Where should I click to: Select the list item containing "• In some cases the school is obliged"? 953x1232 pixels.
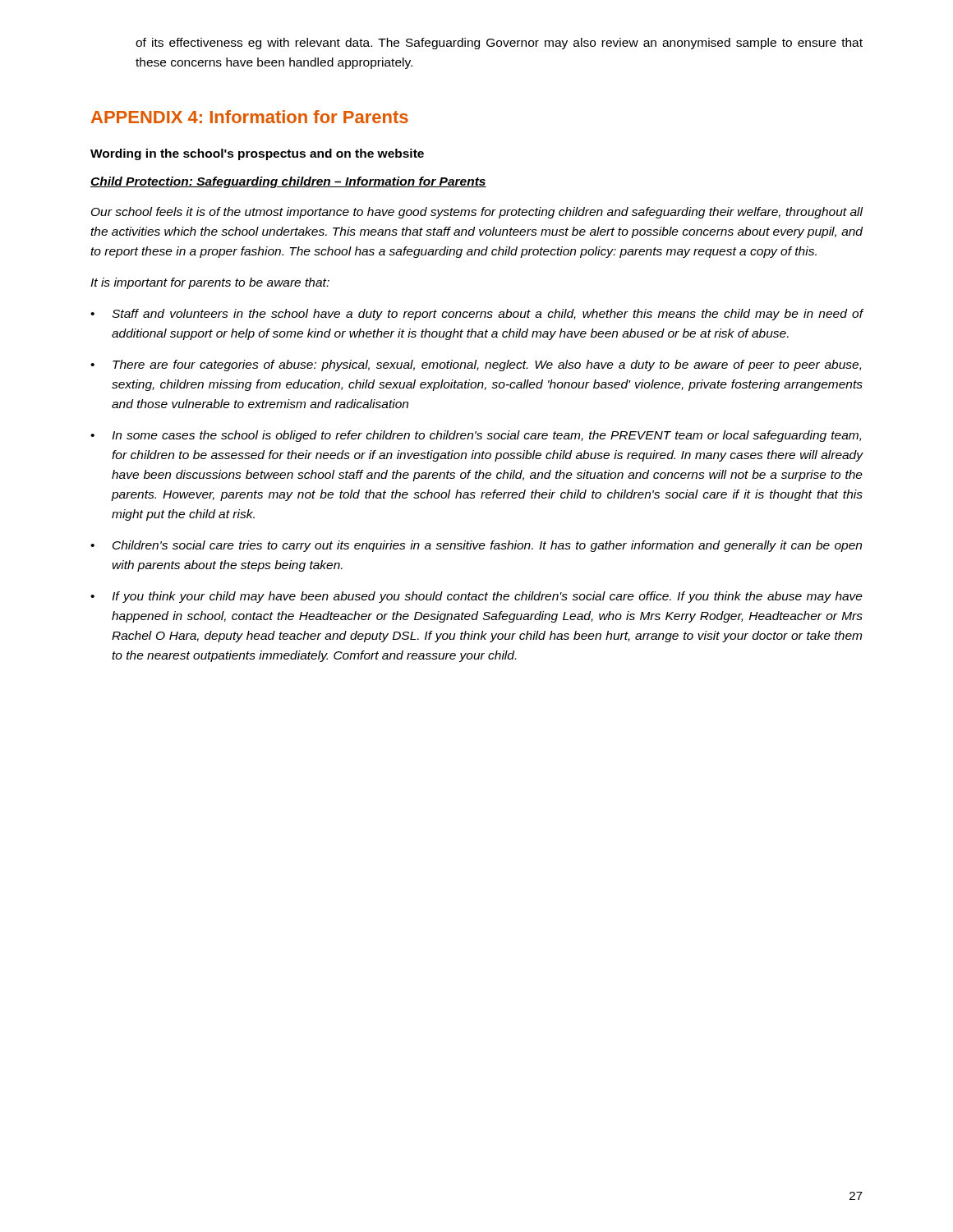point(476,475)
